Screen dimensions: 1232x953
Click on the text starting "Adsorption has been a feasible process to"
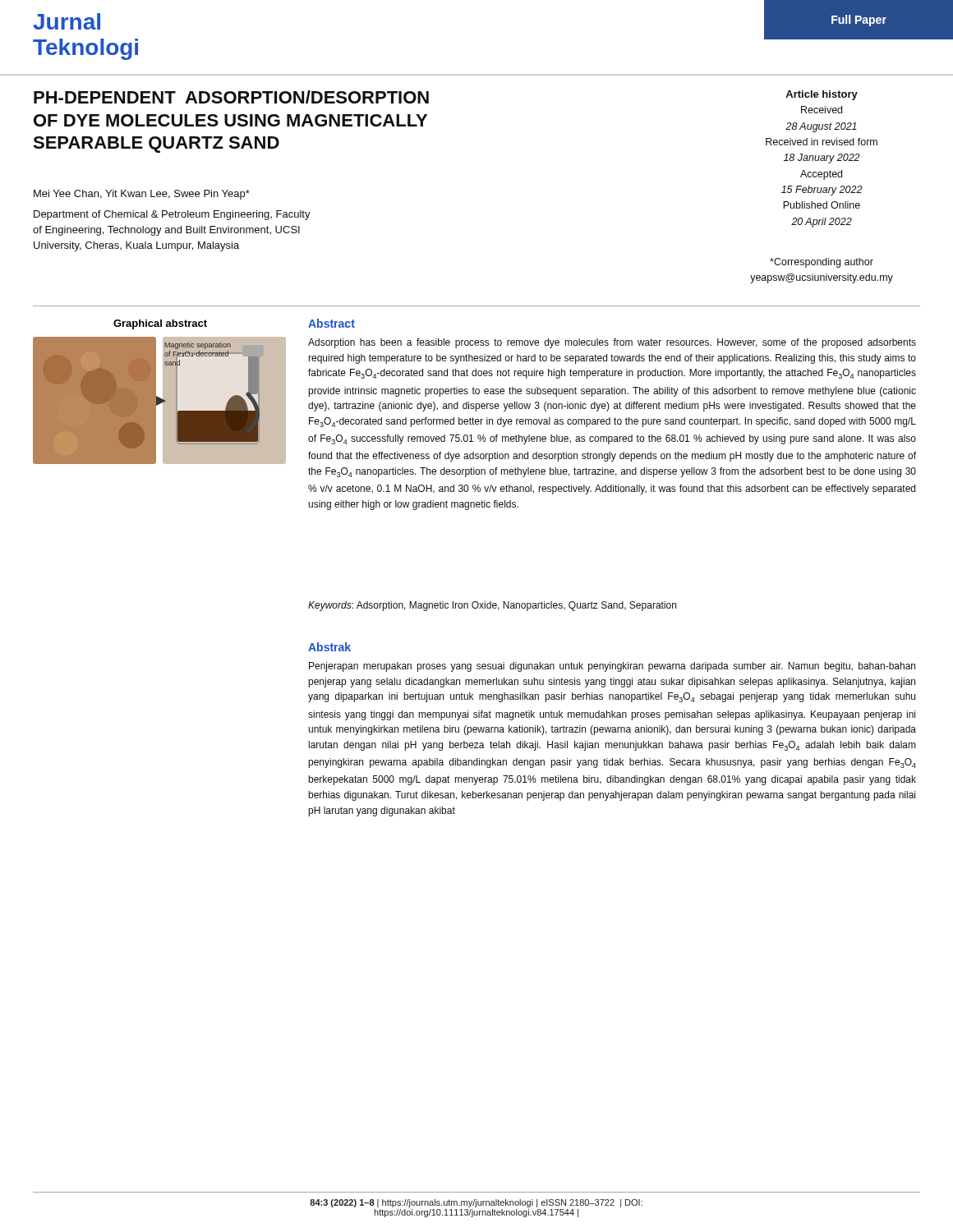point(612,423)
